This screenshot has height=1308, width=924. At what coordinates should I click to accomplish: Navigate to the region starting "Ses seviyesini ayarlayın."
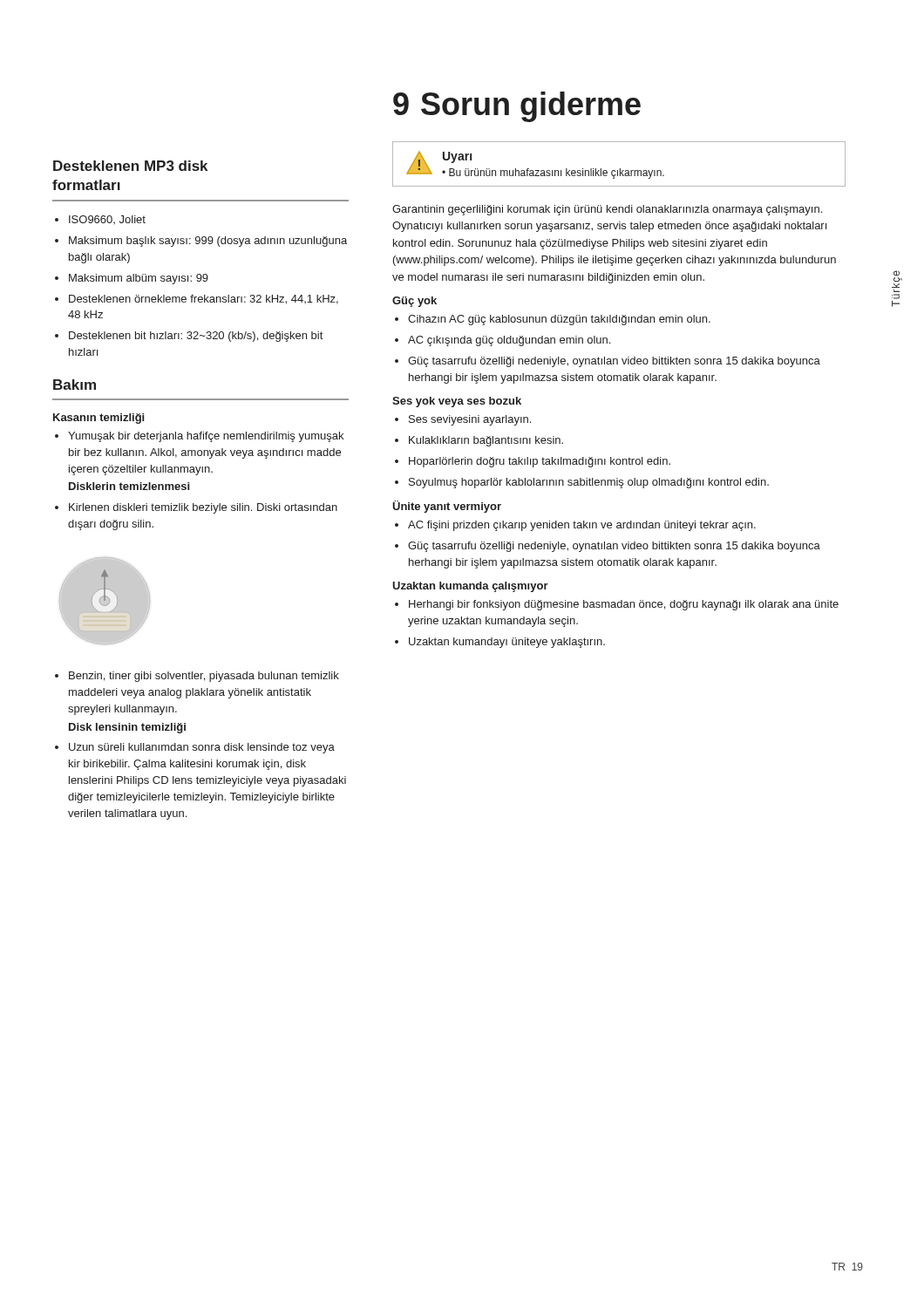pos(470,419)
